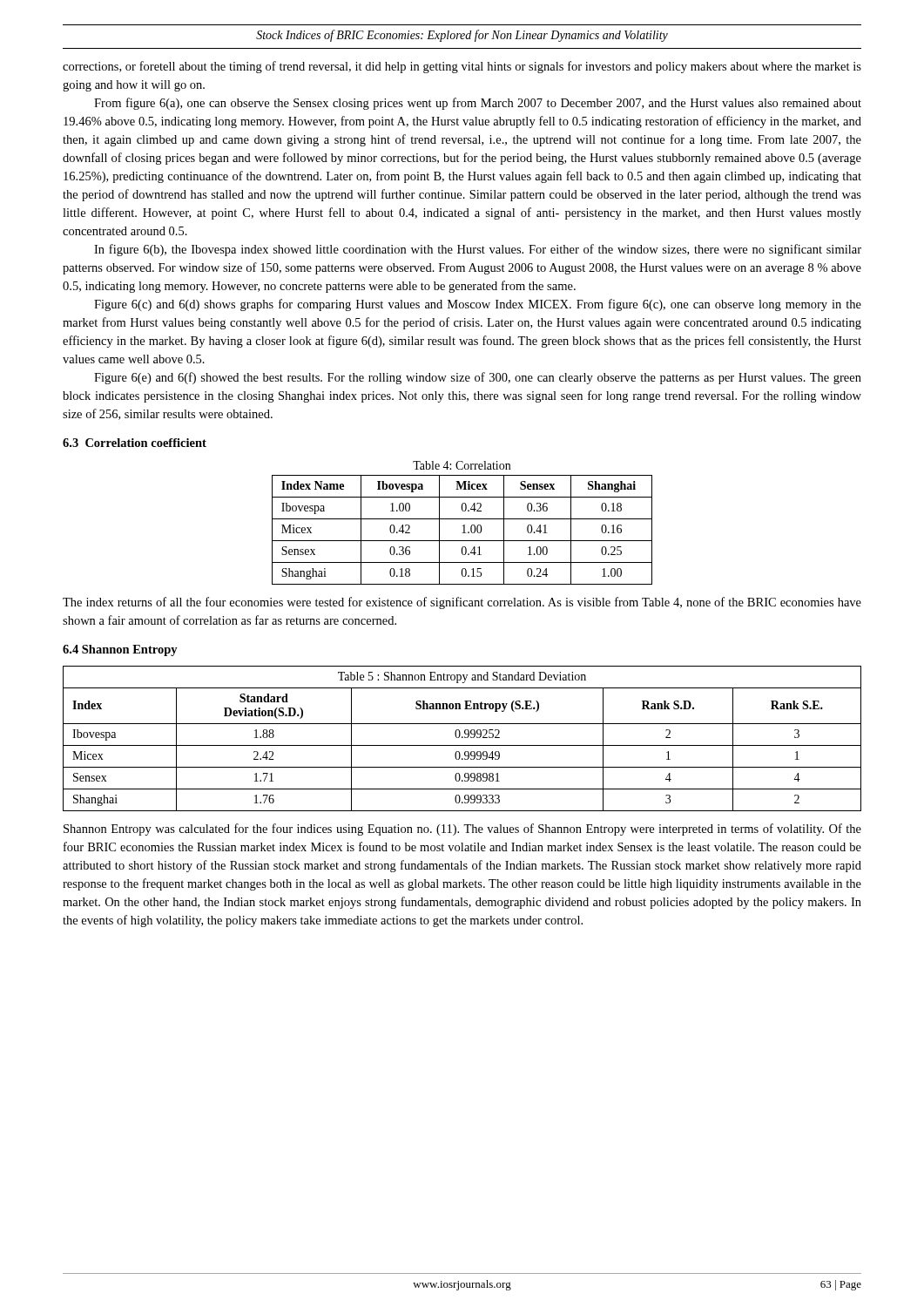Click on the table containing "Standard Deviation(S.D.)"
Screen dimensions: 1307x924
click(462, 739)
